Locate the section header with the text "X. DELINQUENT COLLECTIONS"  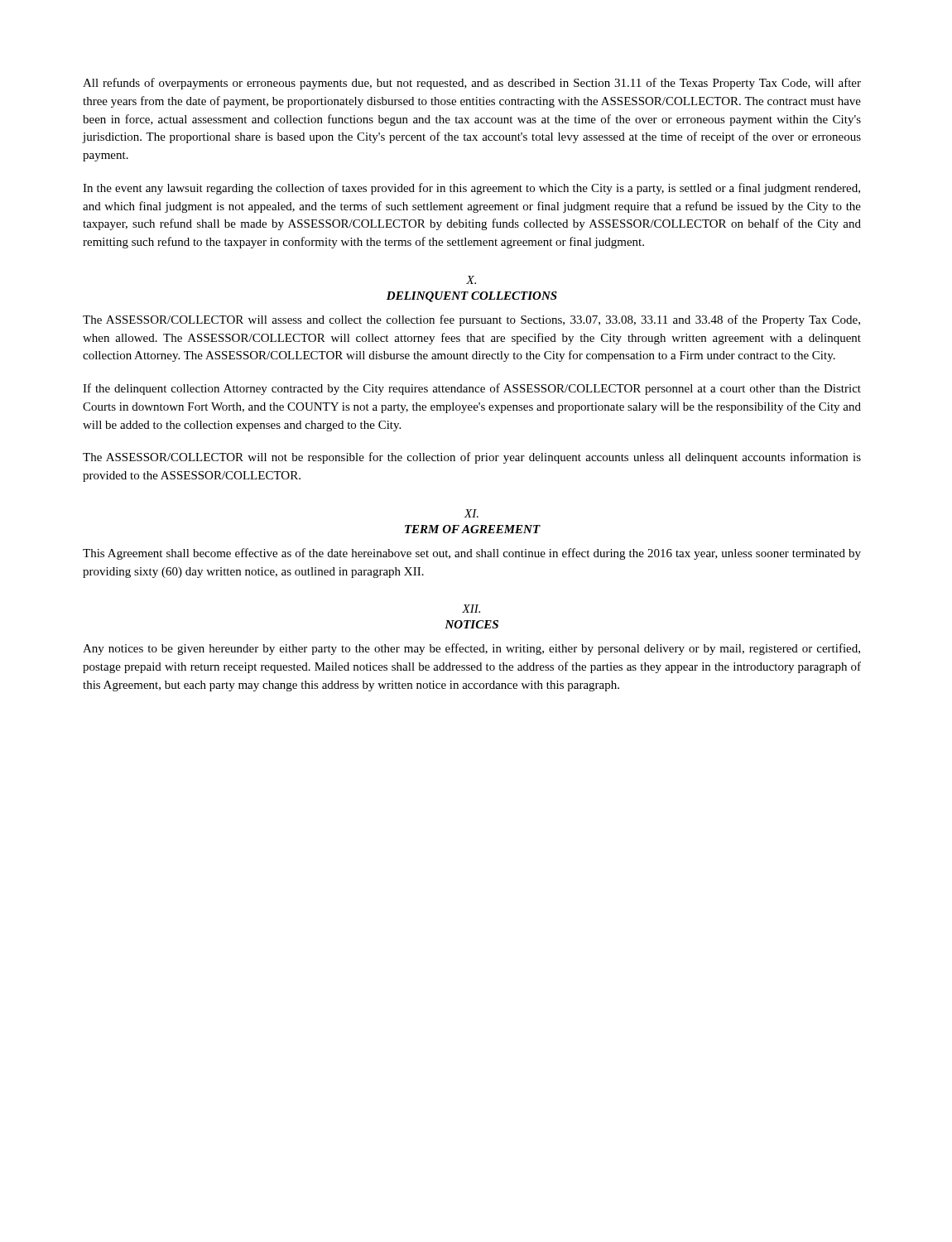472,288
